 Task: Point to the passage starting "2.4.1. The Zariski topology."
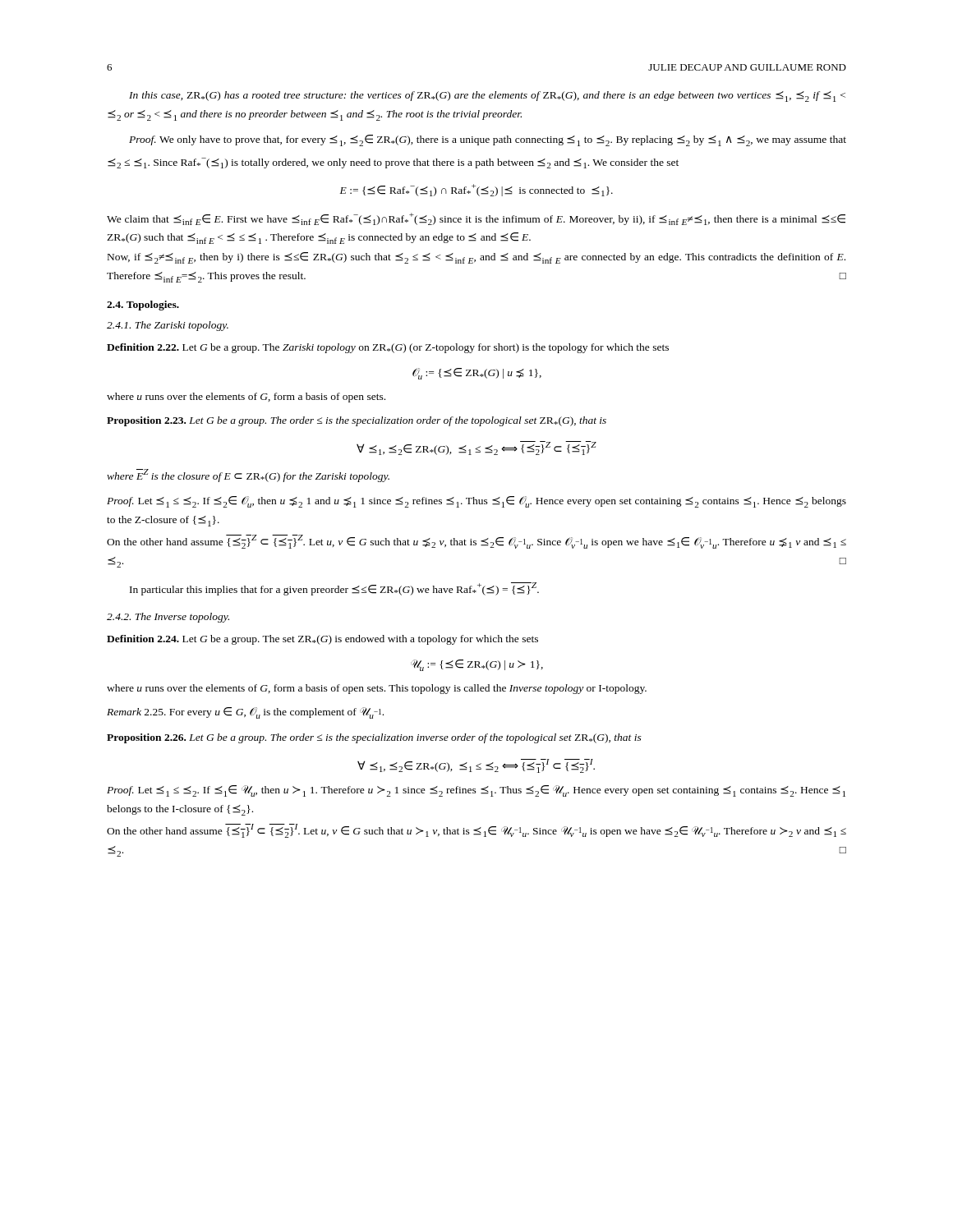168,325
